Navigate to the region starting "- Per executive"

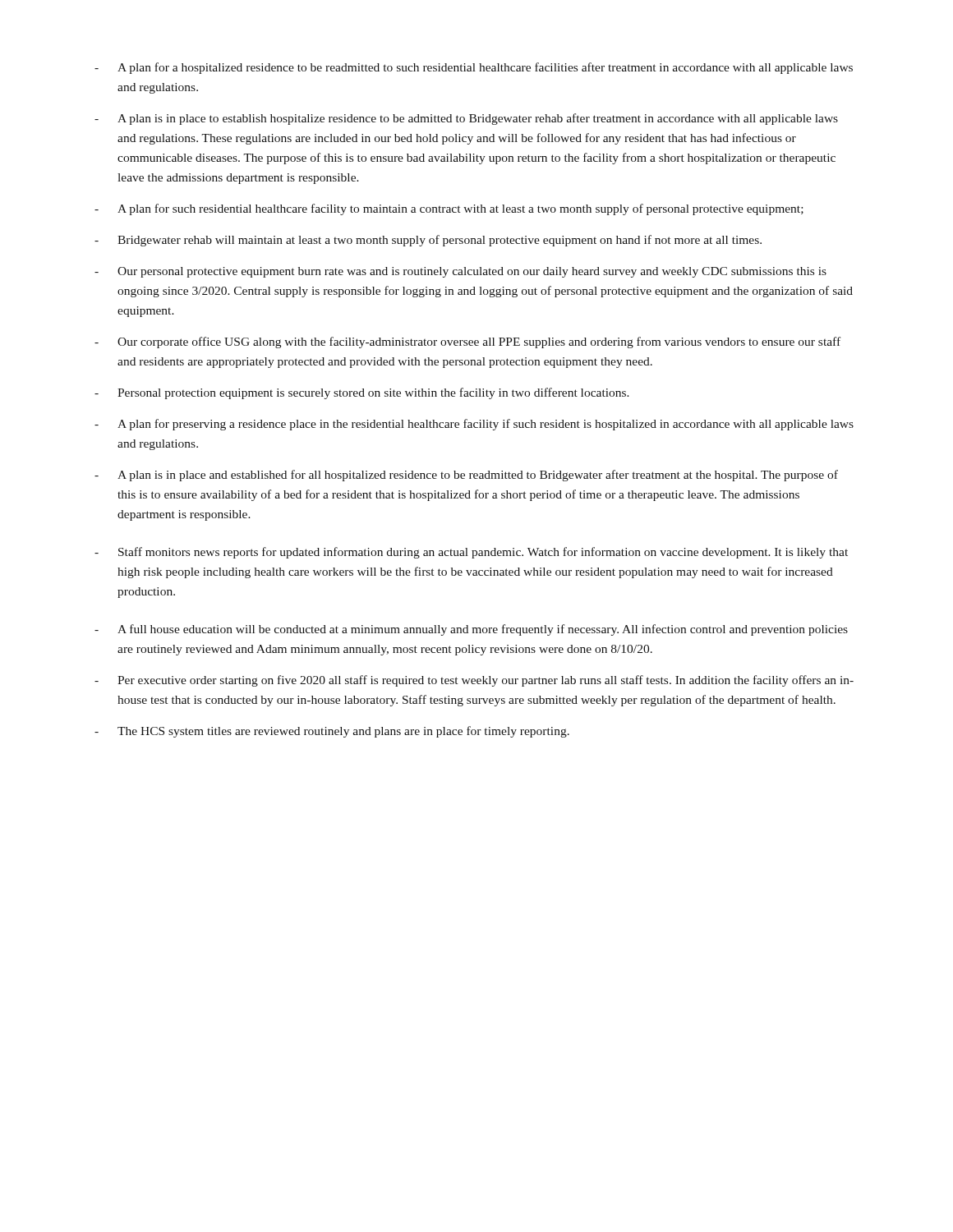pyautogui.click(x=476, y=690)
